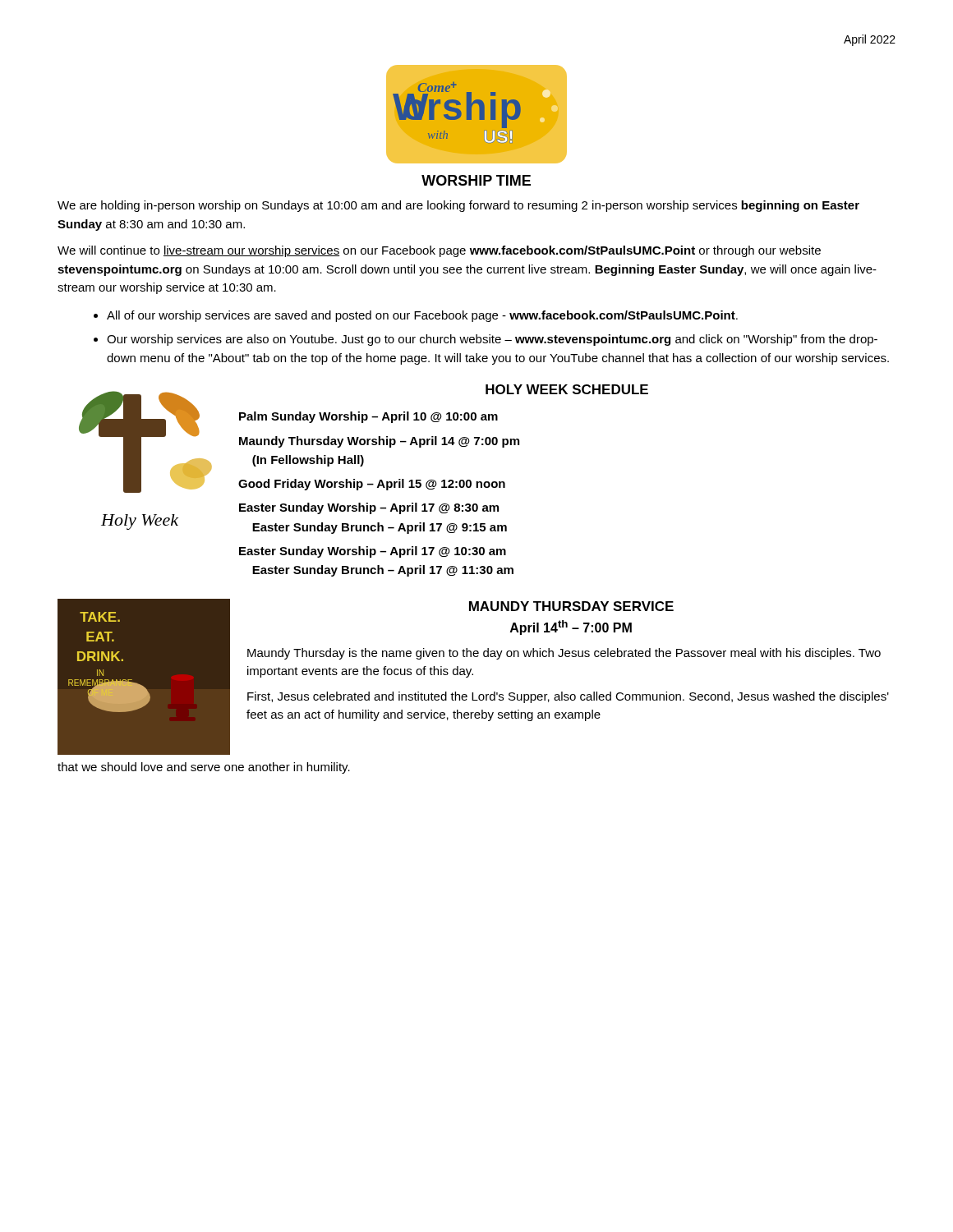Where is the passage that starts "Maundy Thursday Worship"?
953x1232 pixels.
[379, 450]
